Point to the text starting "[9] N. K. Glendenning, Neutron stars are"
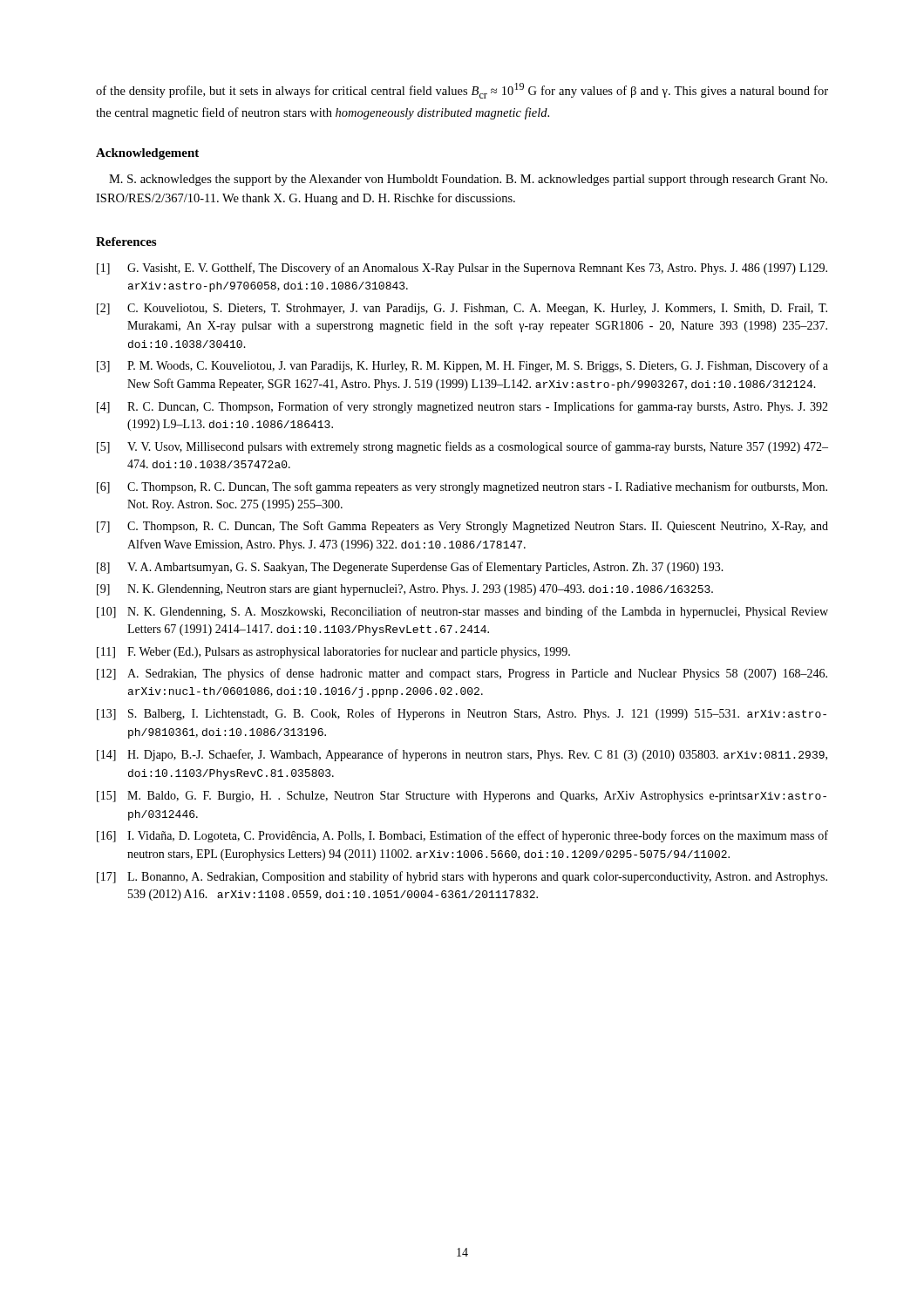This screenshot has height=1308, width=924. [x=462, y=590]
